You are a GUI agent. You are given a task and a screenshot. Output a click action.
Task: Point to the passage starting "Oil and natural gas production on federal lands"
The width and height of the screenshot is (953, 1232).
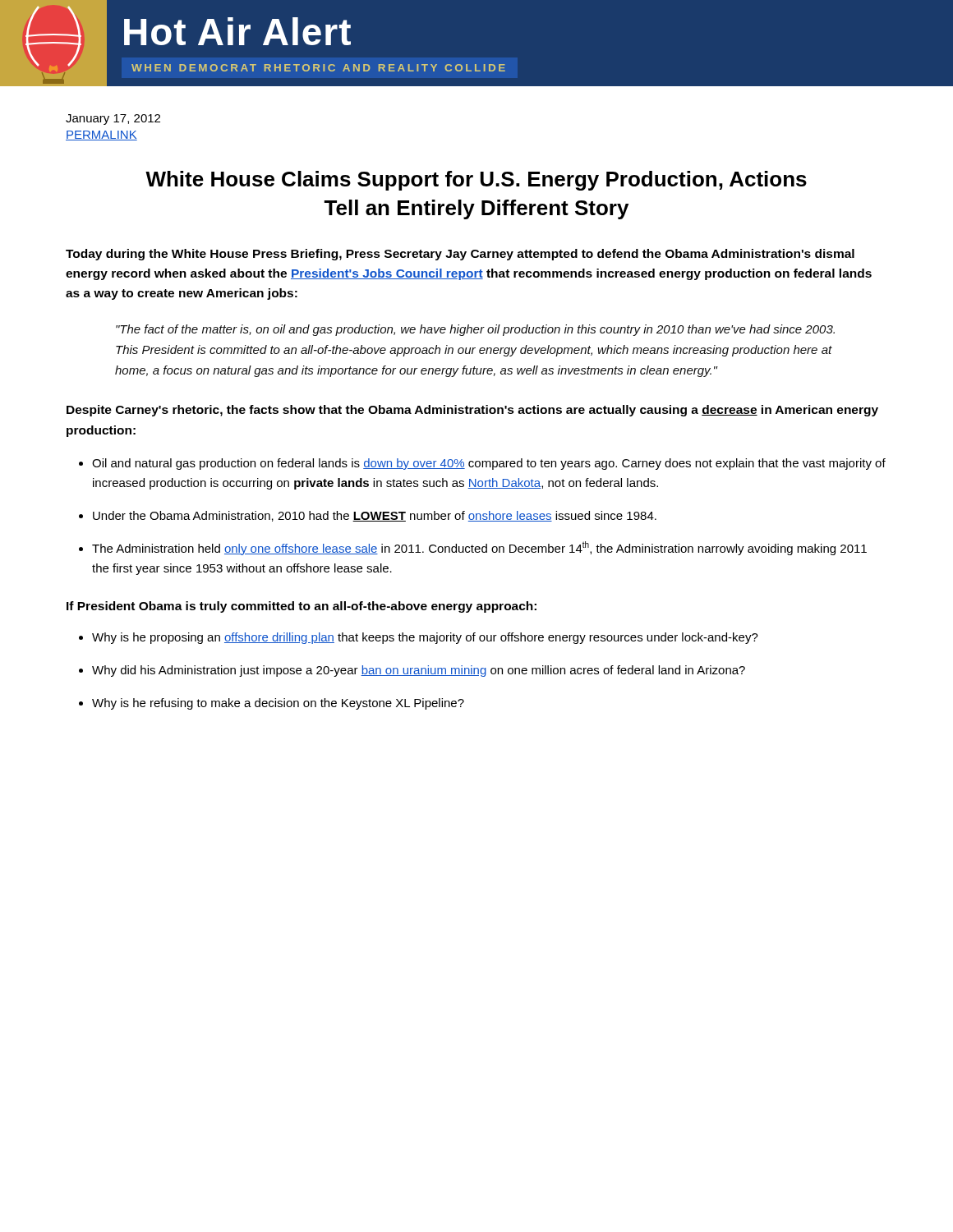490,473
